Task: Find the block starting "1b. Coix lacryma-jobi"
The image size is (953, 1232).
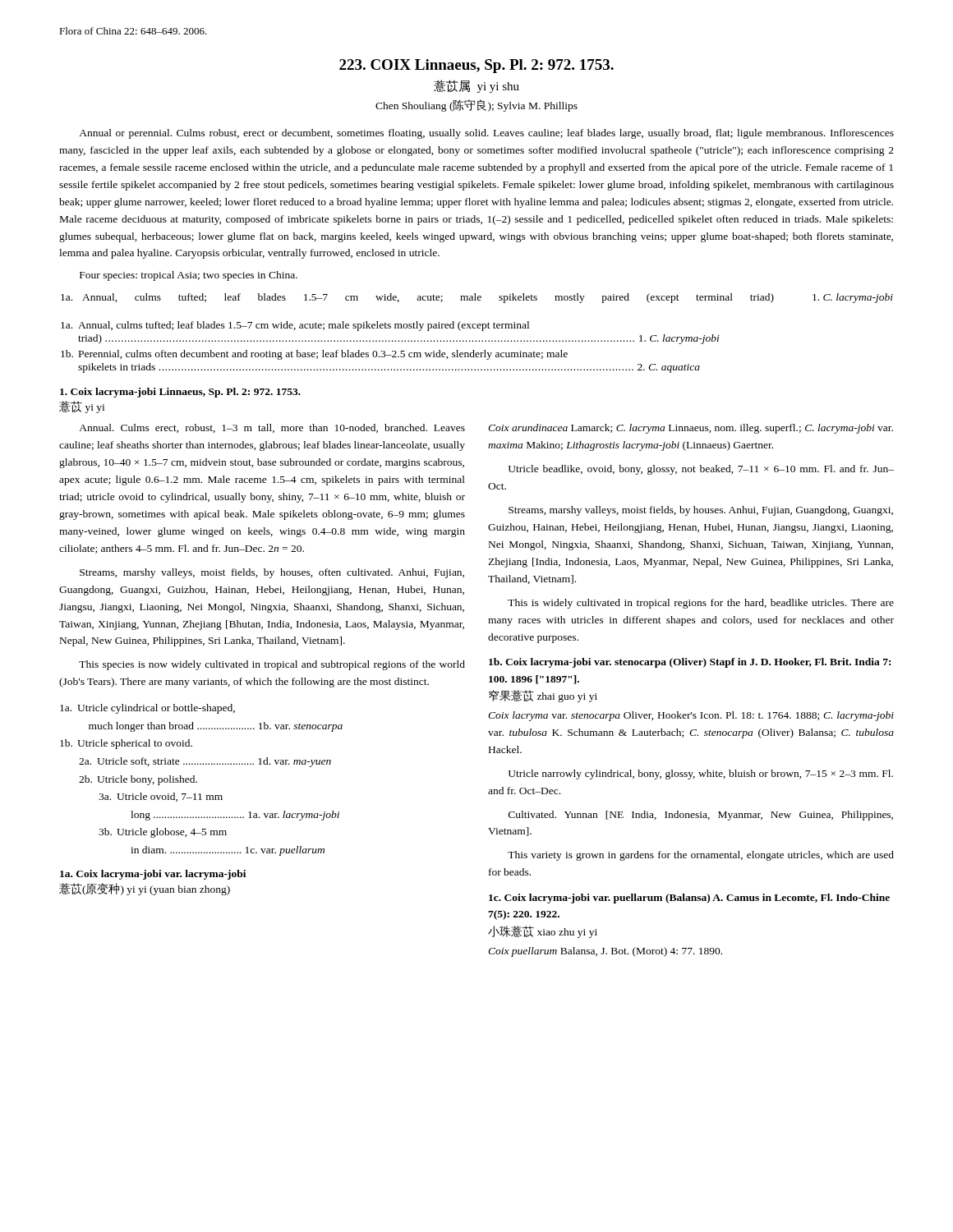Action: tap(690, 670)
